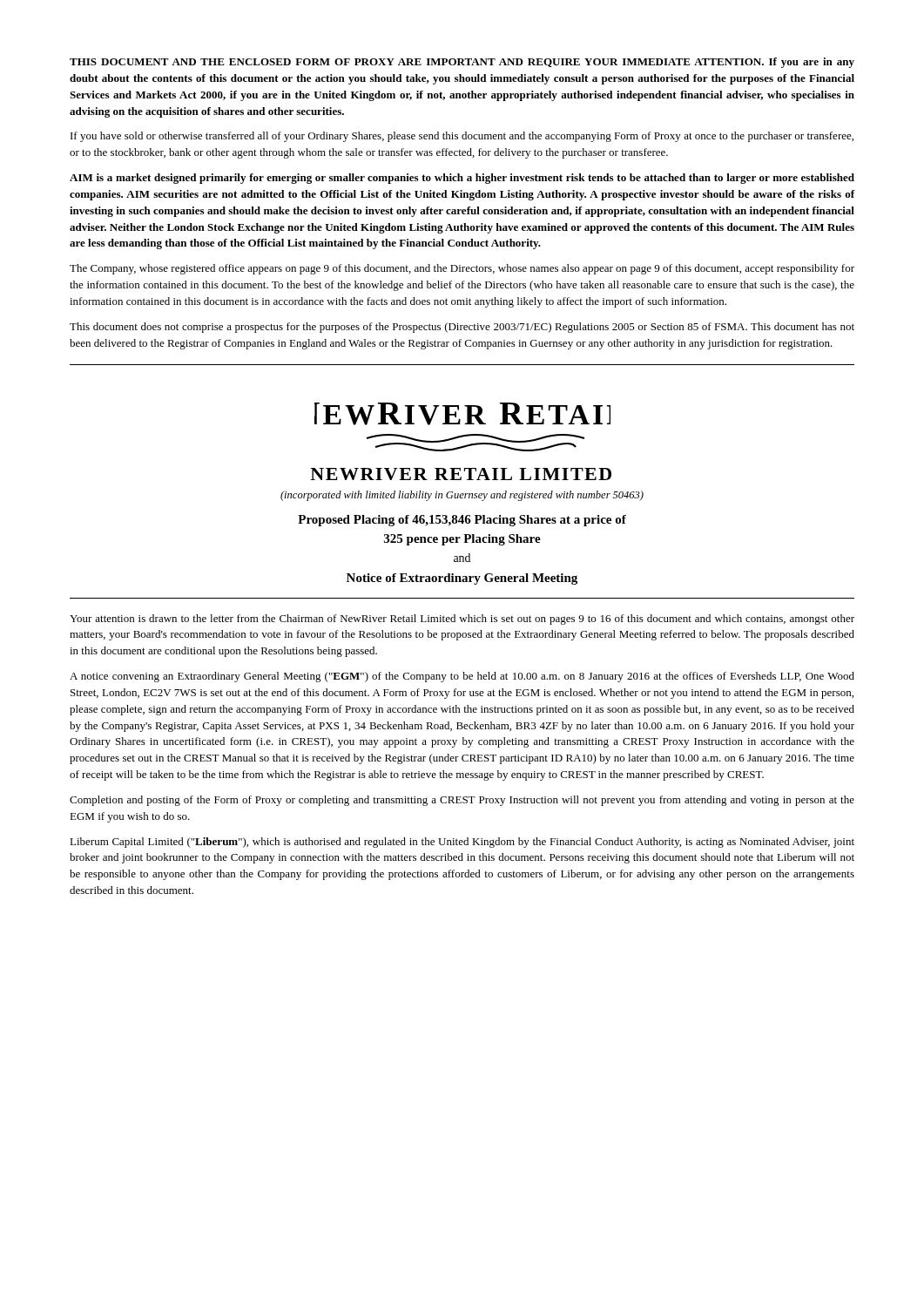Where is the passage that starts "This document does not comprise"?

tap(462, 334)
